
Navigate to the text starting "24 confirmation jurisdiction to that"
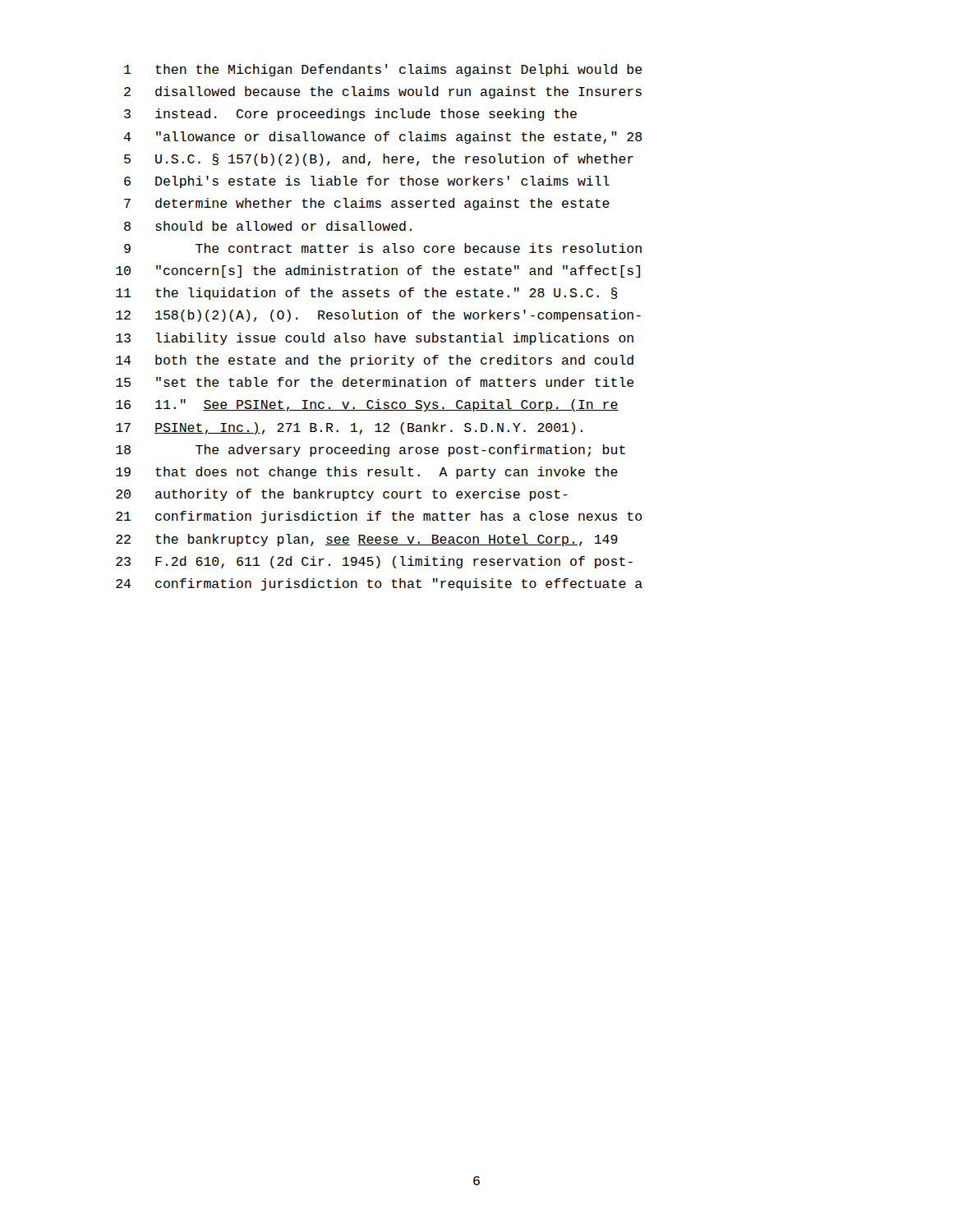point(366,585)
